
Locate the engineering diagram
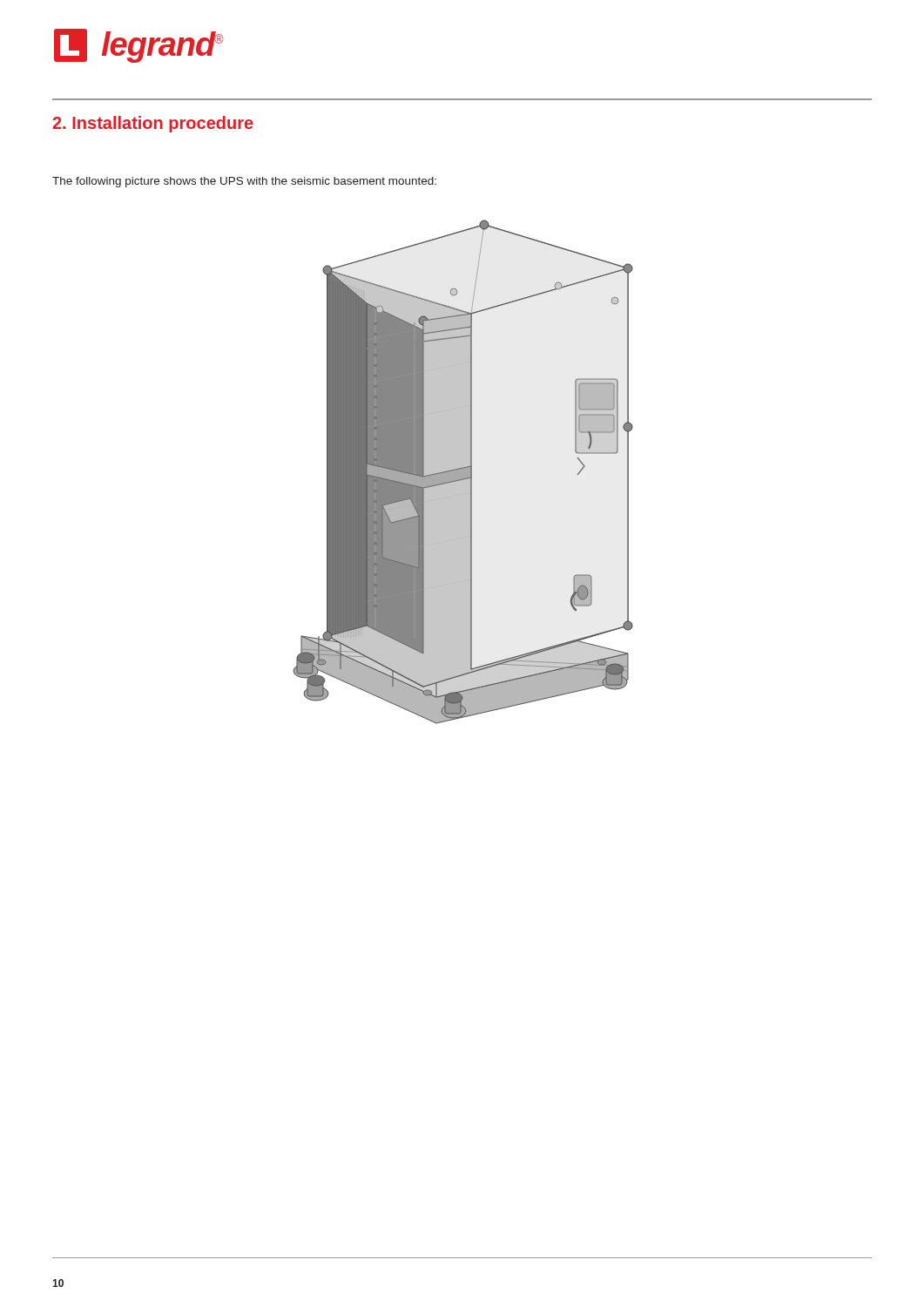click(462, 479)
